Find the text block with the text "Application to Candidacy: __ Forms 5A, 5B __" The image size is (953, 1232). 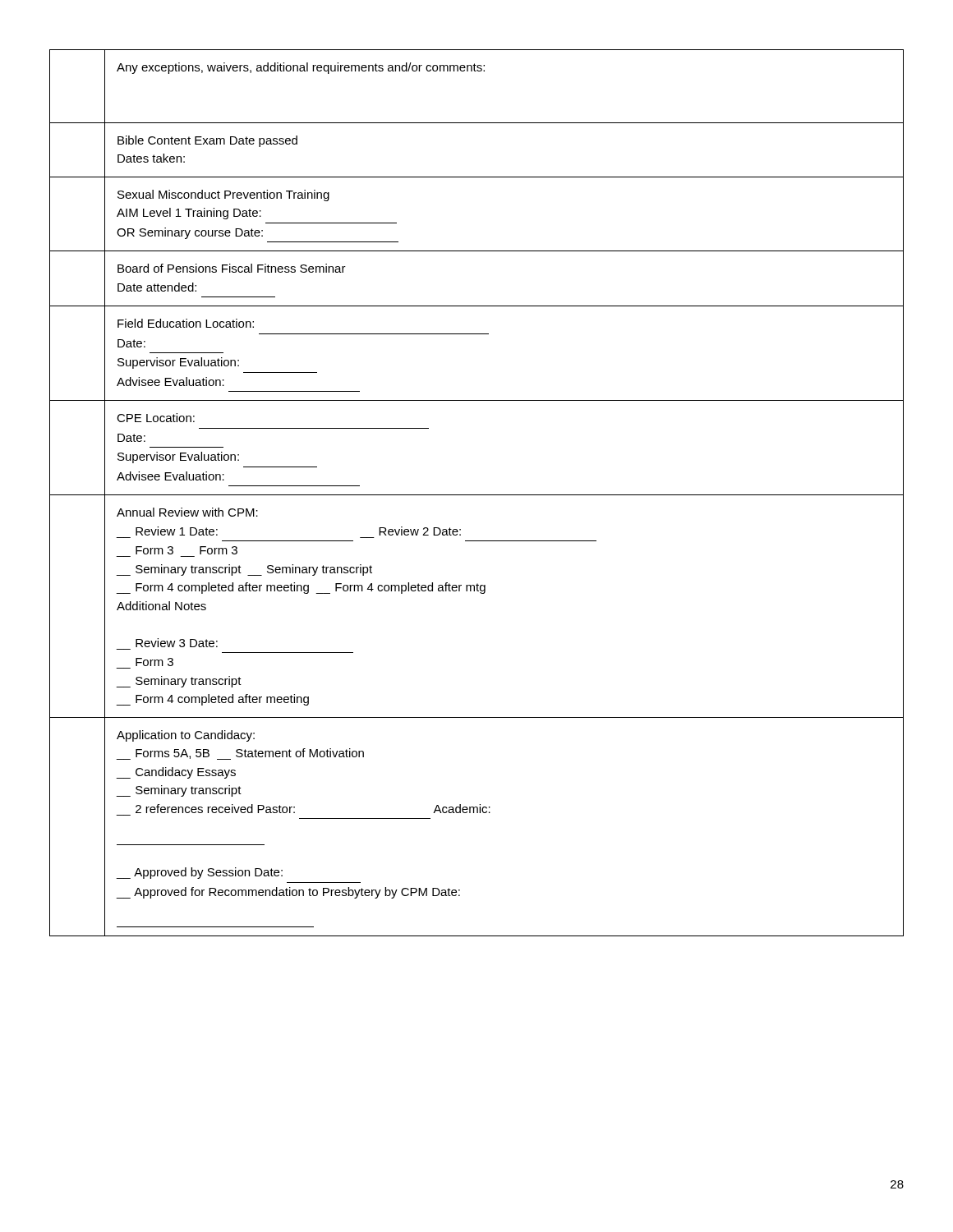[304, 827]
